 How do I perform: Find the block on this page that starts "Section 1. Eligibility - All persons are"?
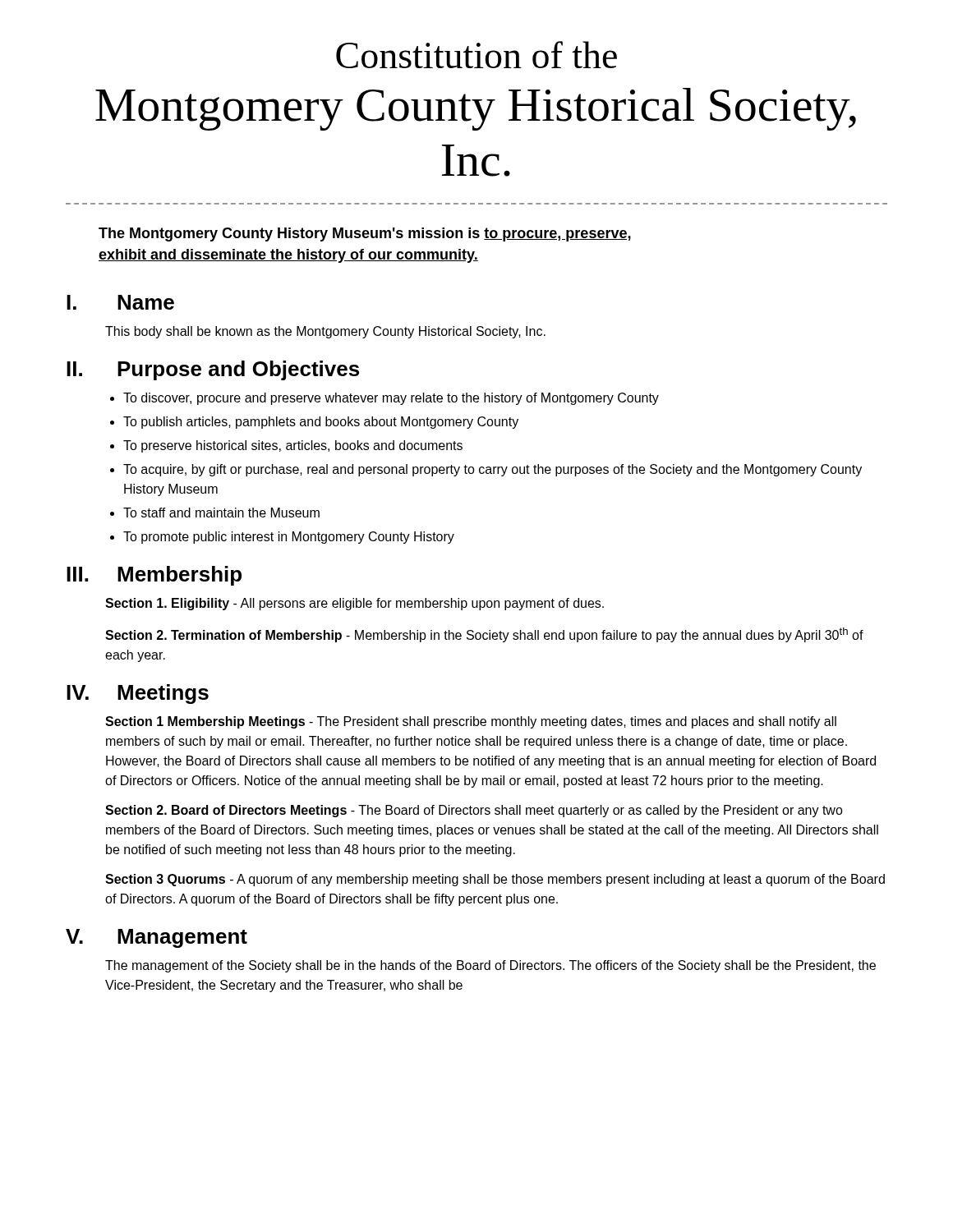tap(355, 603)
